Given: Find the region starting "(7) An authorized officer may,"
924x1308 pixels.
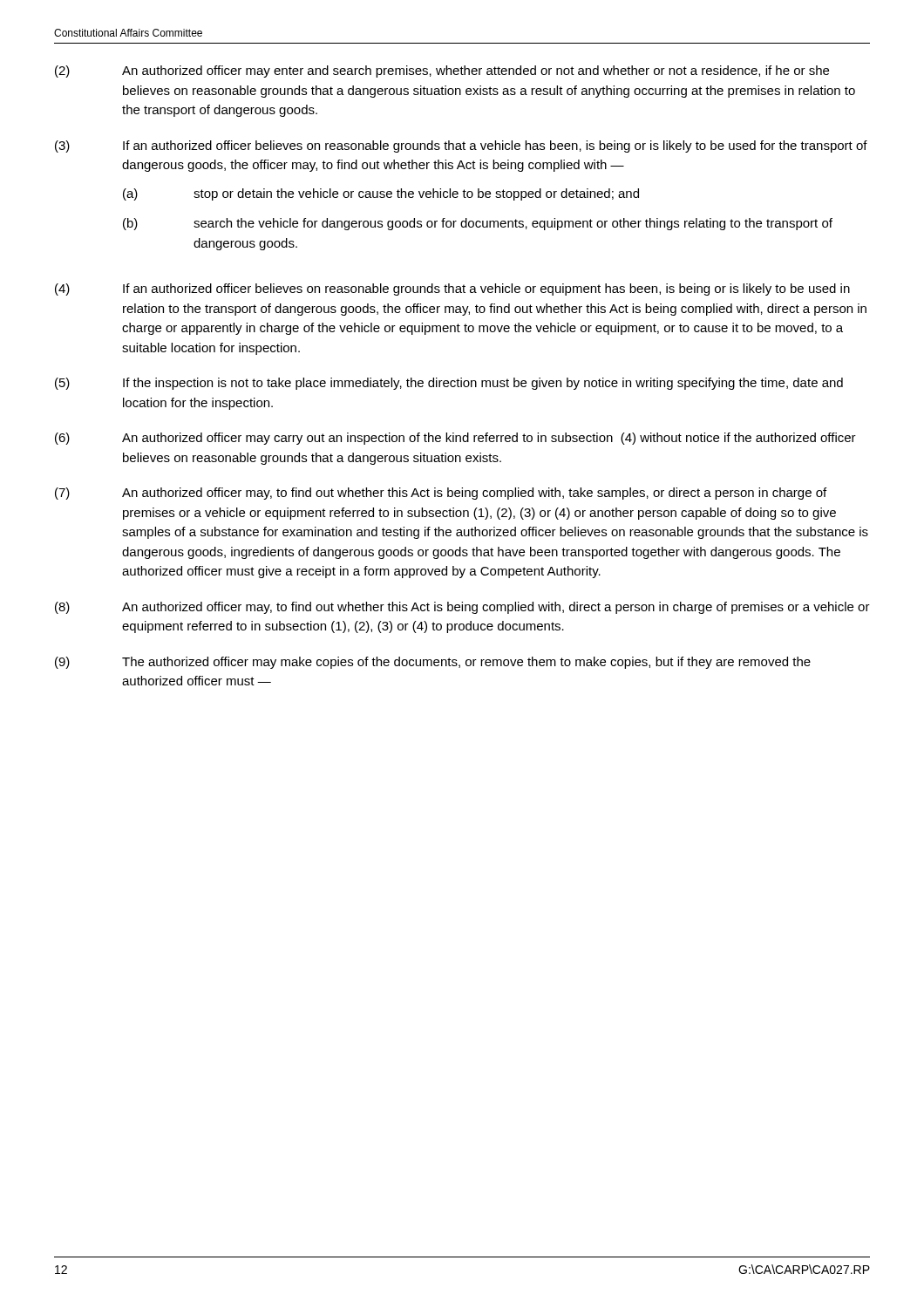Looking at the screenshot, I should tap(462, 532).
